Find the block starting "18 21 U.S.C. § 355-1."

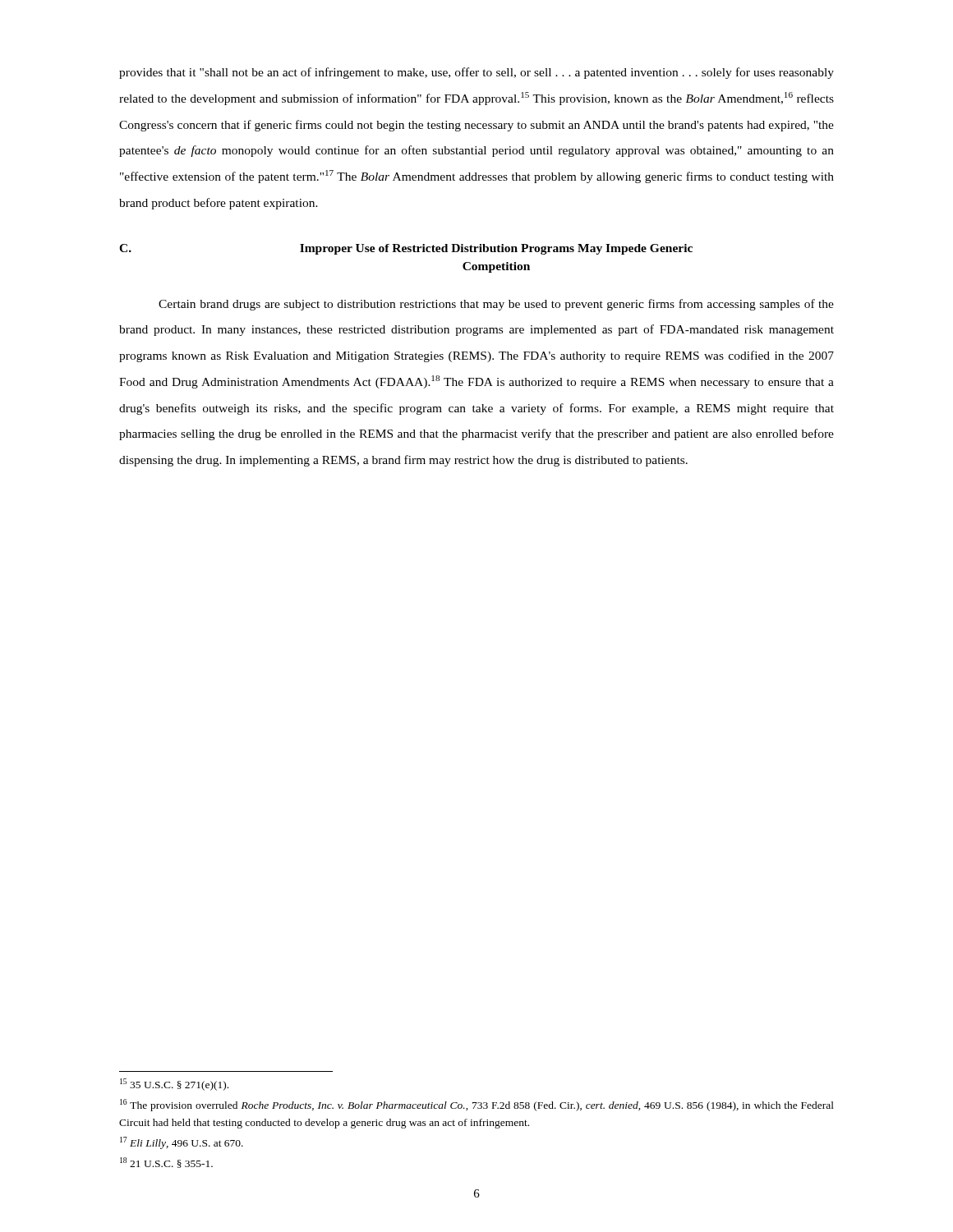pyautogui.click(x=166, y=1163)
